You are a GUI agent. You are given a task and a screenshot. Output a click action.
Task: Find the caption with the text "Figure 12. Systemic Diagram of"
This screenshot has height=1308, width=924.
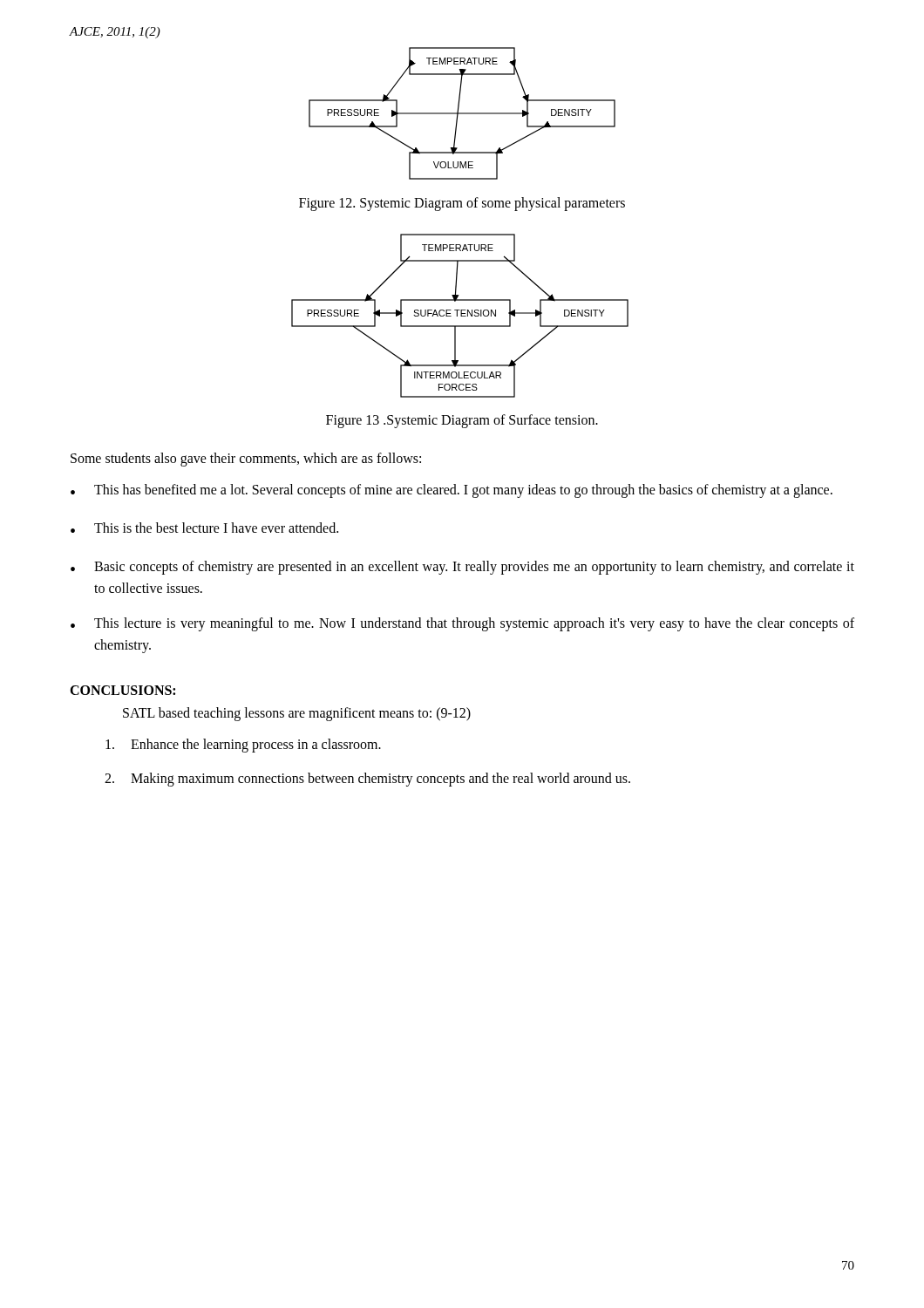click(462, 203)
